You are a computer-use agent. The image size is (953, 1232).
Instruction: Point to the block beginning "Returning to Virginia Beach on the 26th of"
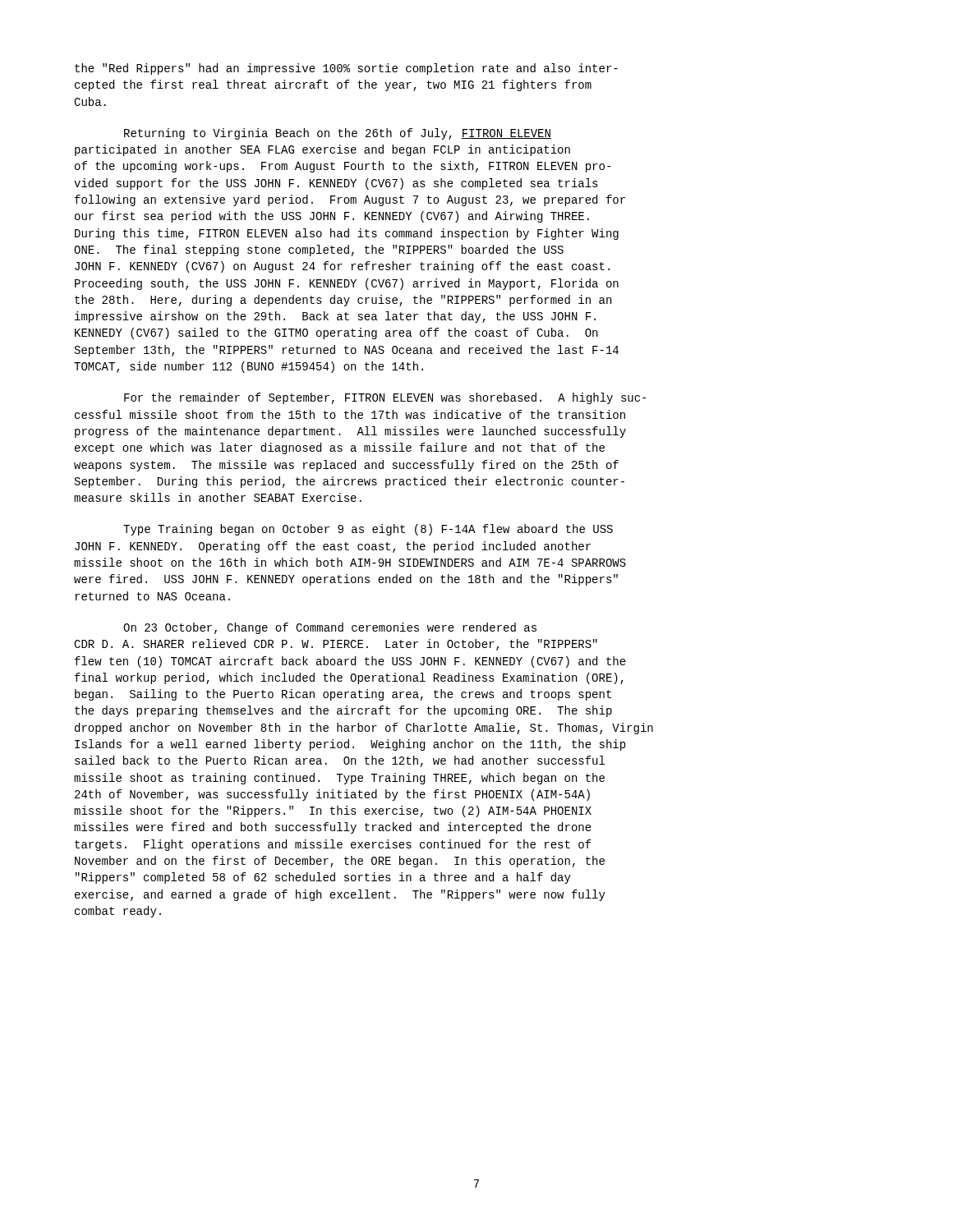click(476, 251)
